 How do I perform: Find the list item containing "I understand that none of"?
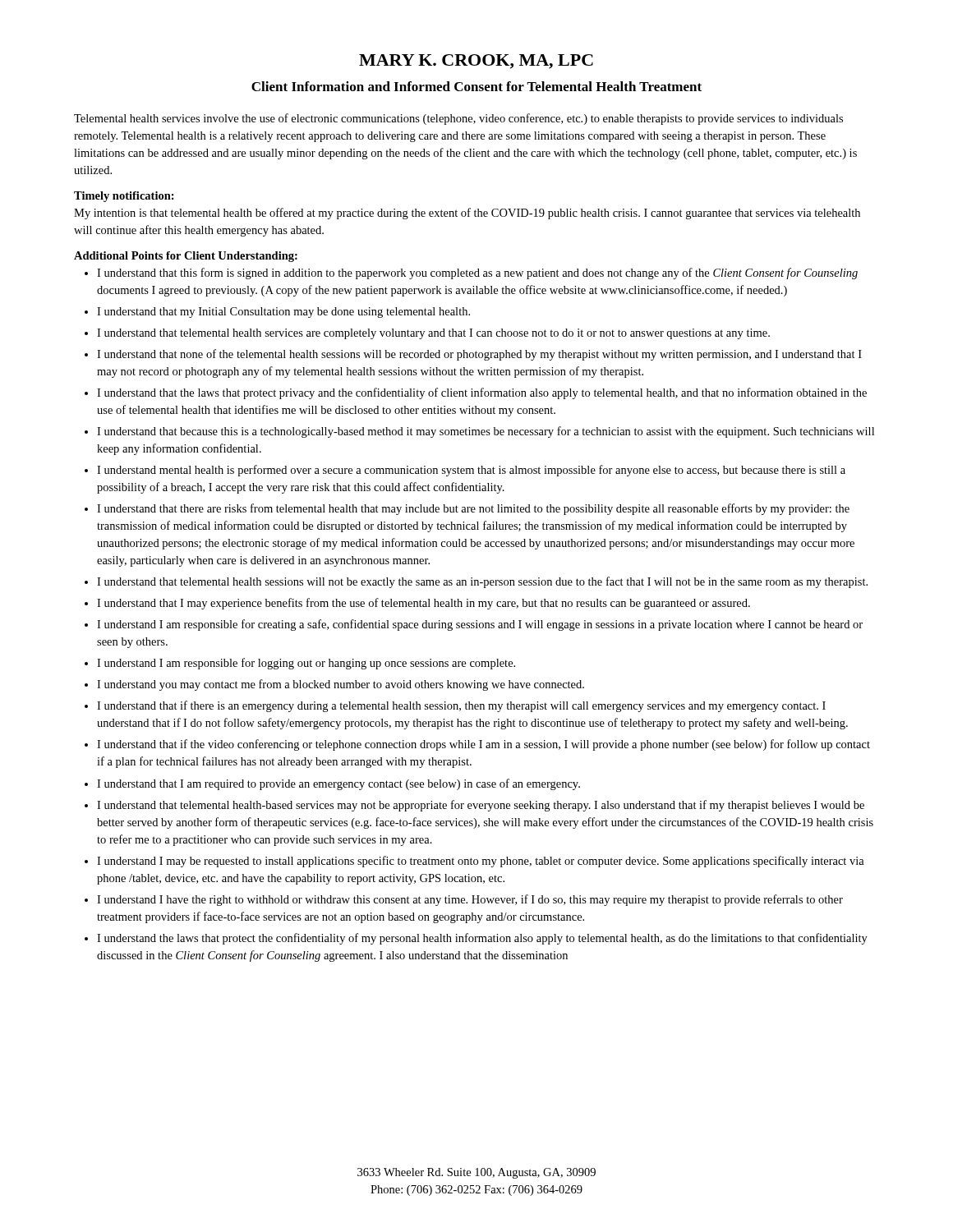[x=479, y=363]
